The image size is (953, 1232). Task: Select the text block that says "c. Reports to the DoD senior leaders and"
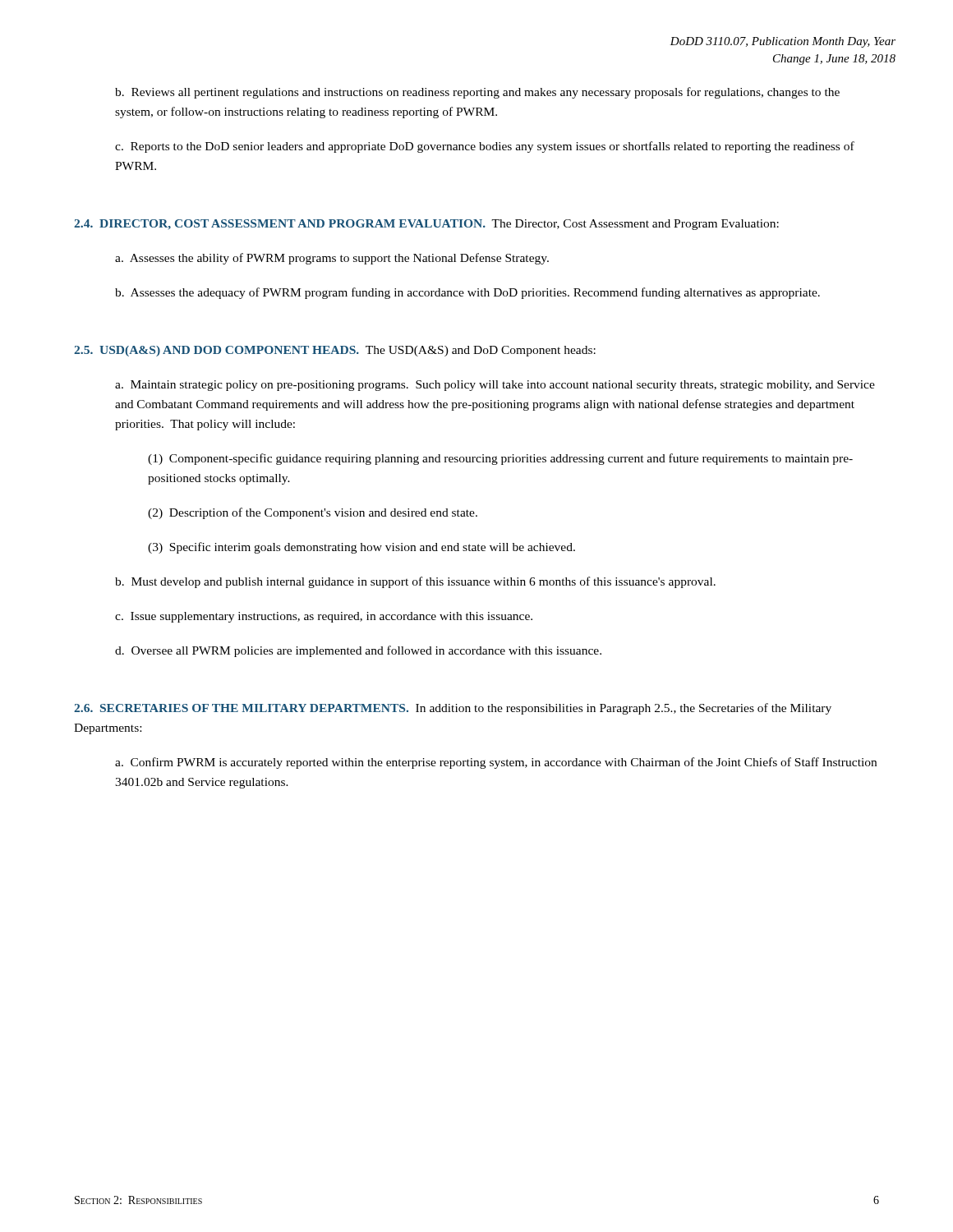click(x=485, y=156)
